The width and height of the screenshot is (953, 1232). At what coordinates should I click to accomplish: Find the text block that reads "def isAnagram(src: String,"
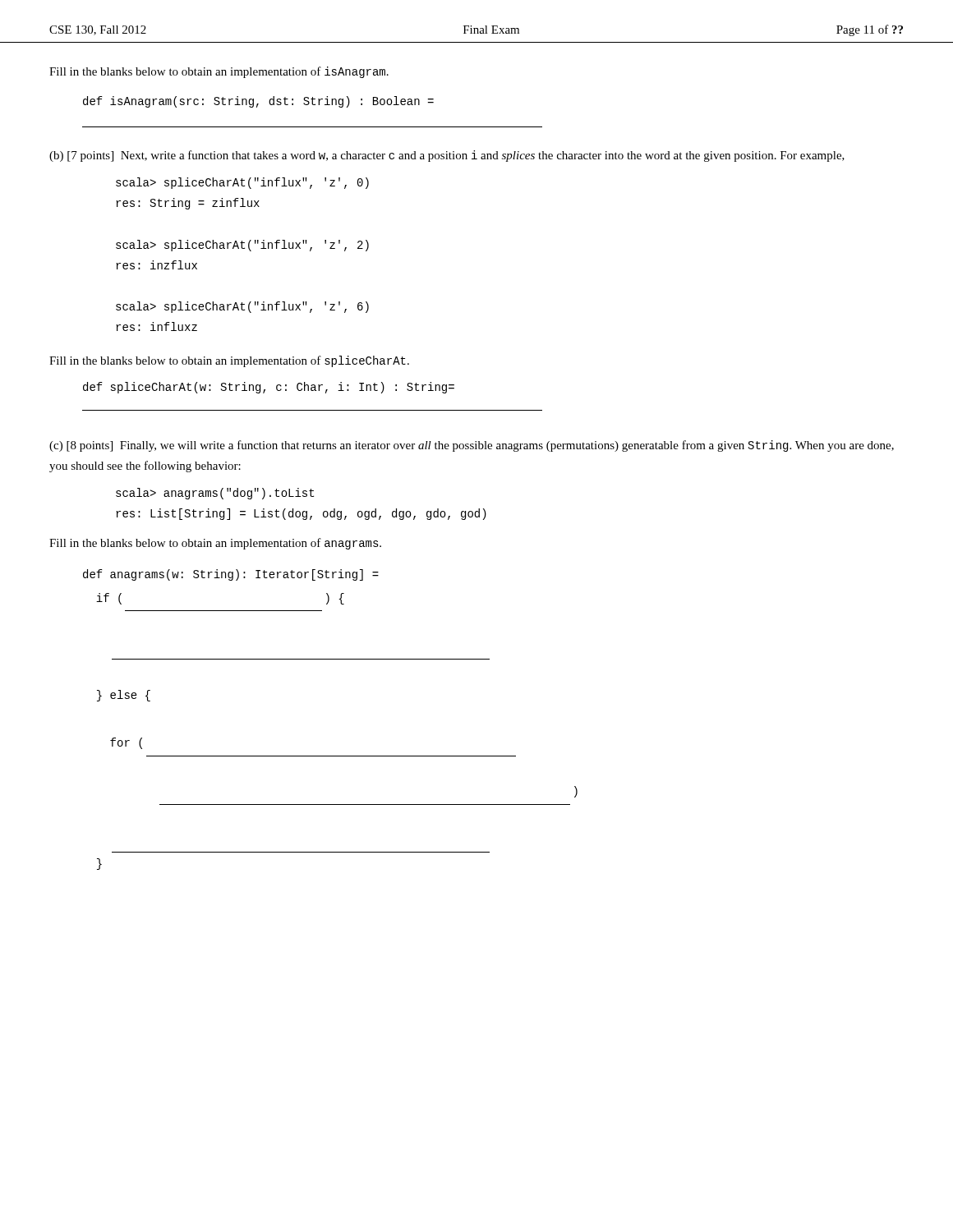click(258, 102)
